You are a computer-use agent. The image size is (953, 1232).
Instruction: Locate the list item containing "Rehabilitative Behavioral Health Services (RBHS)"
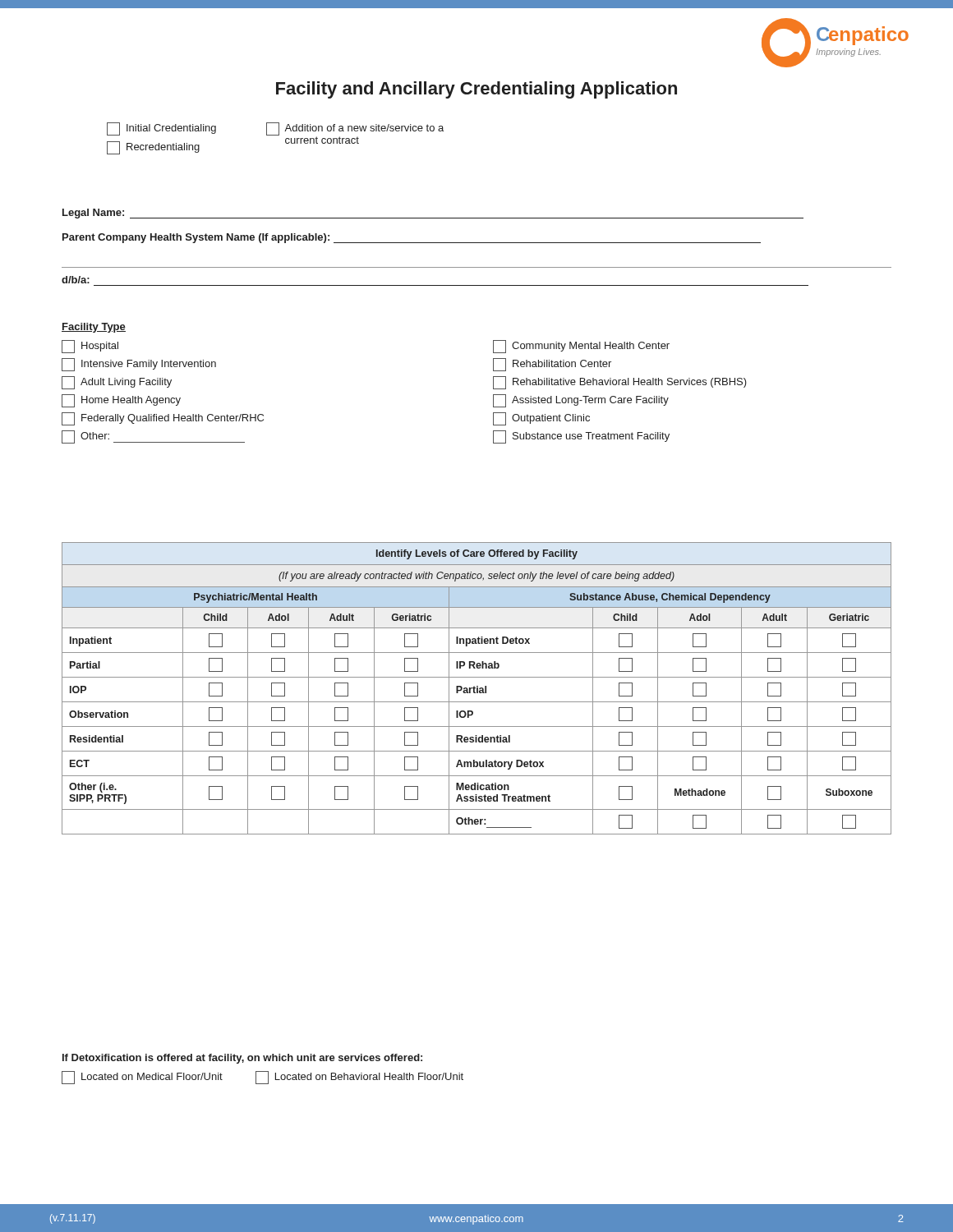(620, 382)
